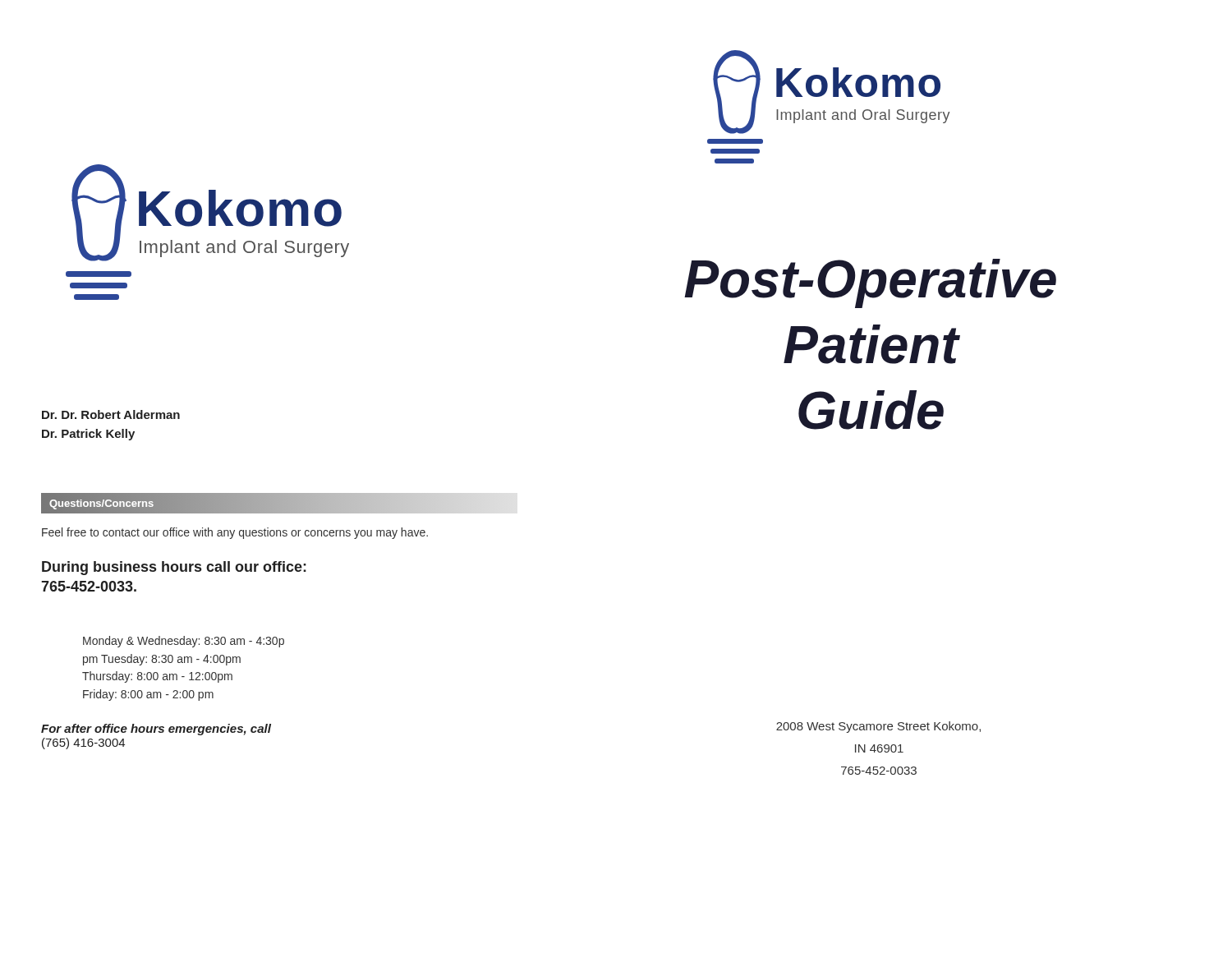Find a section header
1232x953 pixels.
pyautogui.click(x=279, y=503)
